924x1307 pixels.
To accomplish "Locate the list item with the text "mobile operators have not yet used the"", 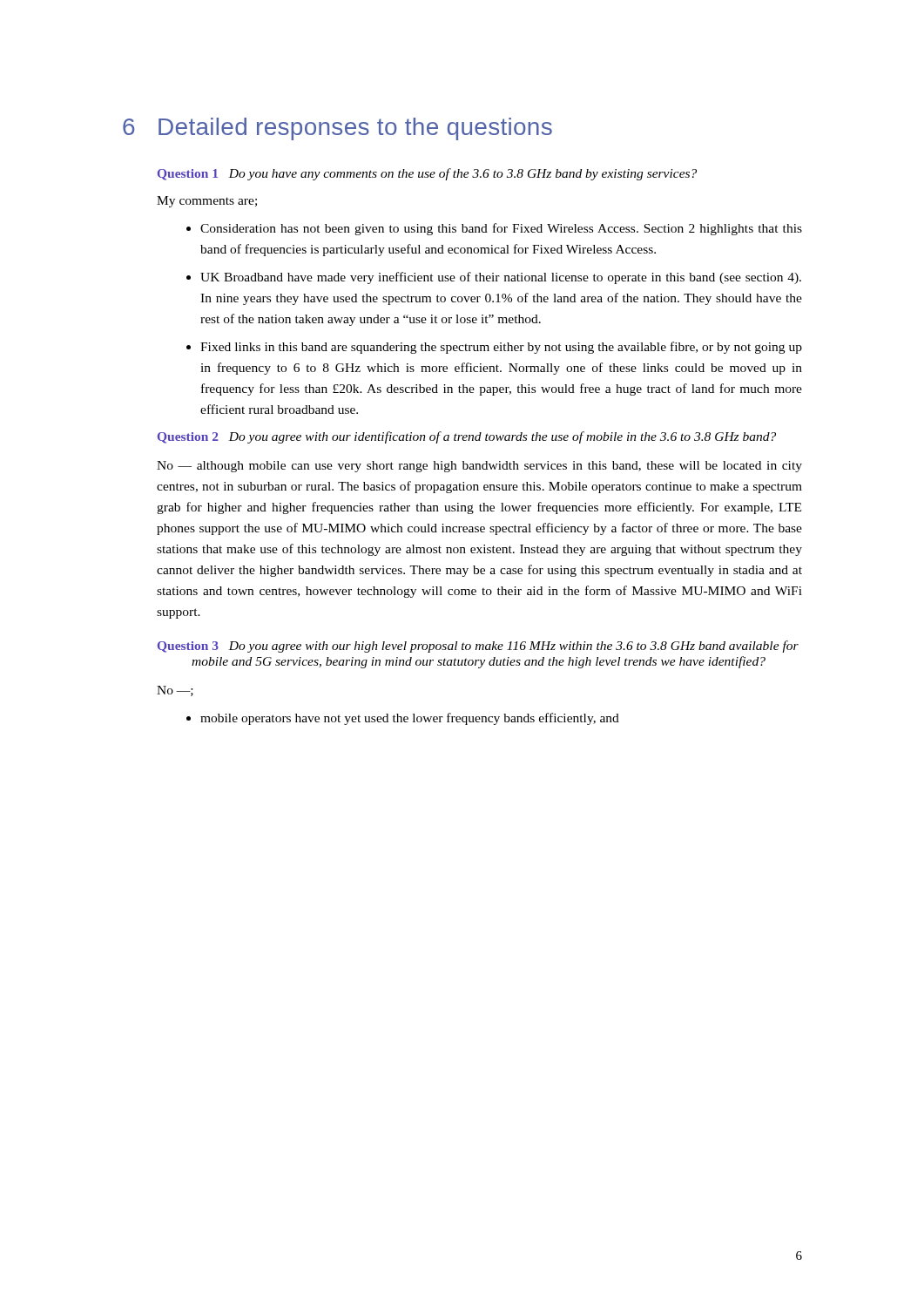I will [x=410, y=718].
